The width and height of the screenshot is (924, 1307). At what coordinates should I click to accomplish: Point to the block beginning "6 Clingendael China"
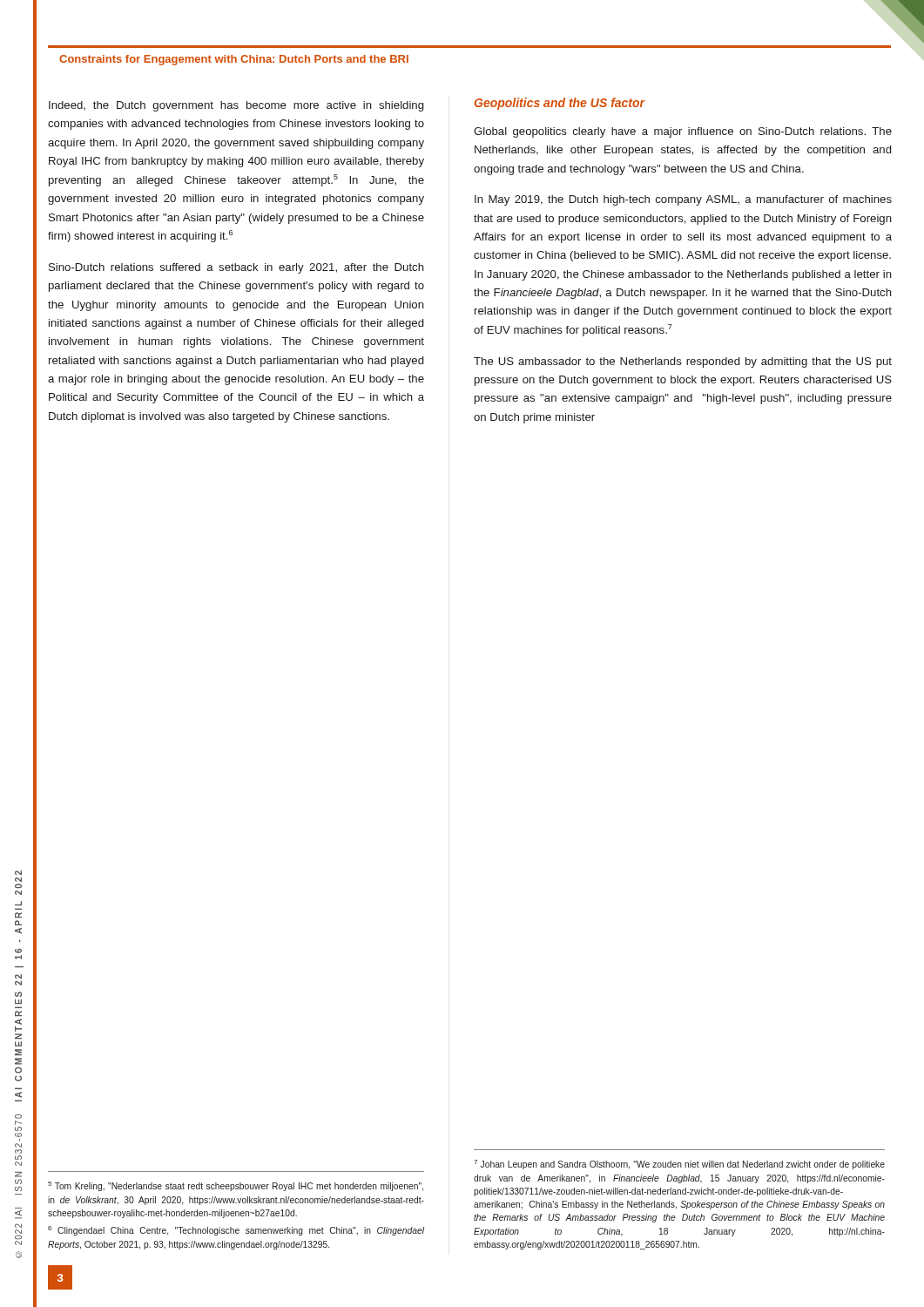[236, 1237]
